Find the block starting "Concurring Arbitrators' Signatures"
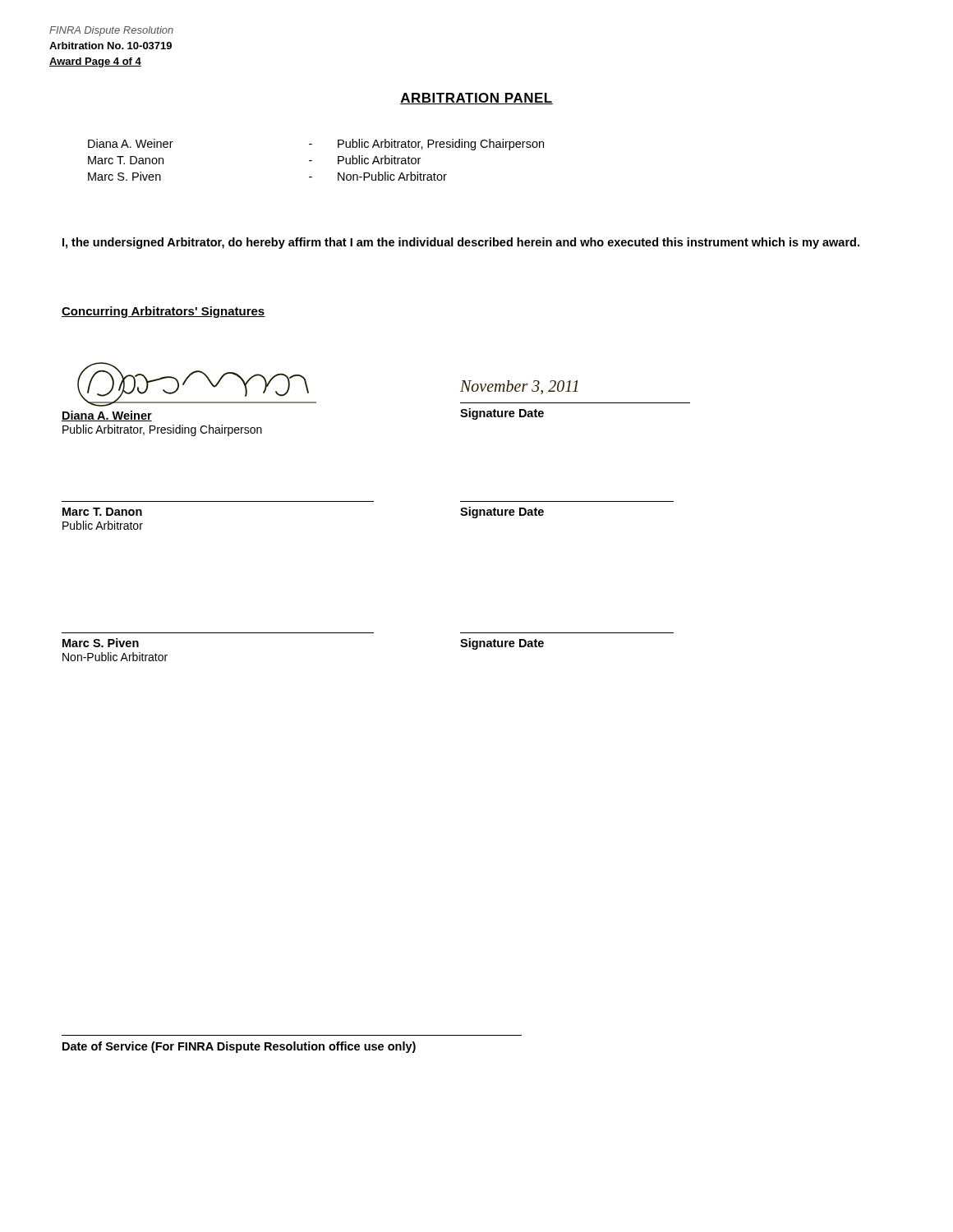 163,311
